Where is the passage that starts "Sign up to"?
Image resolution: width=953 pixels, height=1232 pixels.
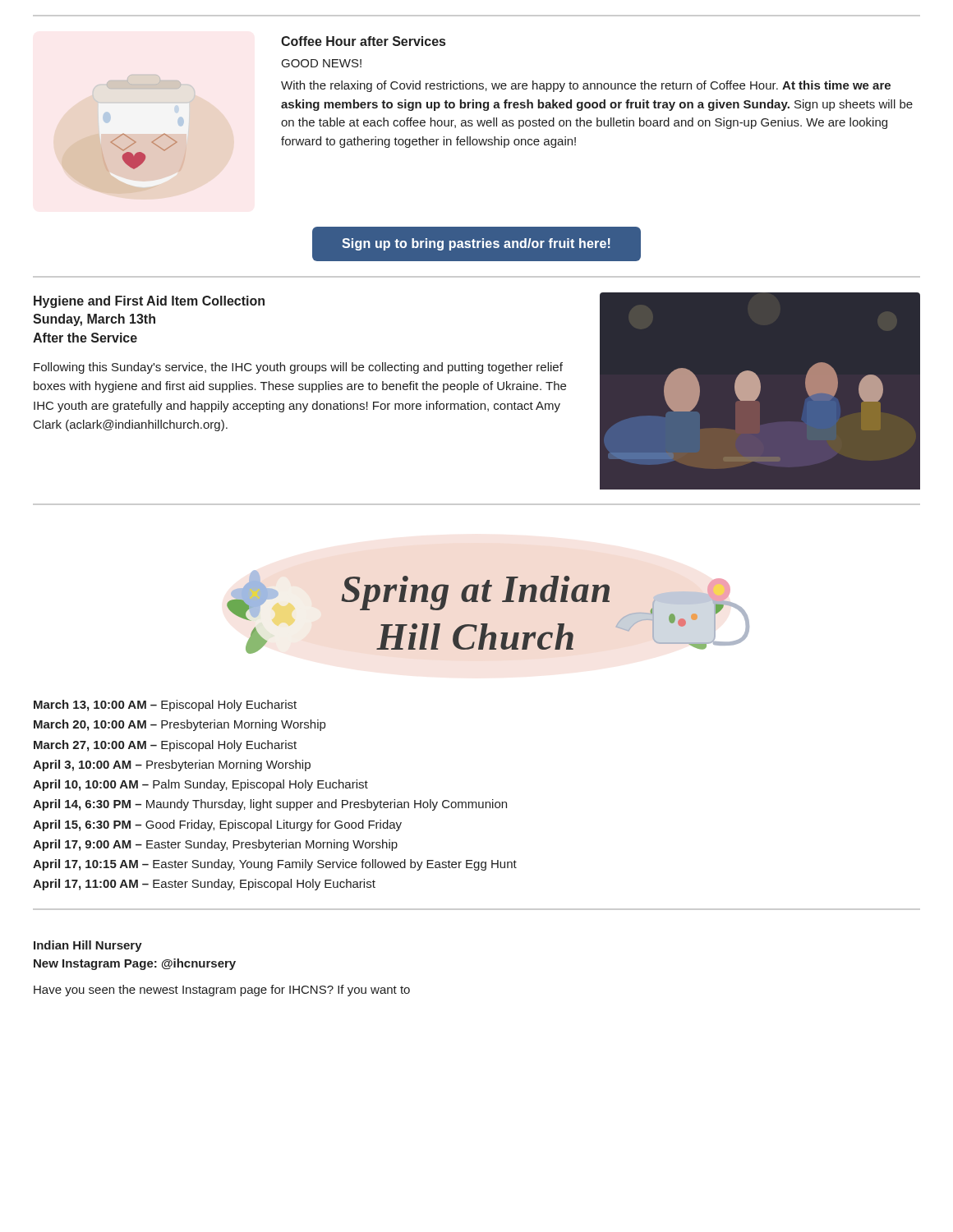[476, 244]
